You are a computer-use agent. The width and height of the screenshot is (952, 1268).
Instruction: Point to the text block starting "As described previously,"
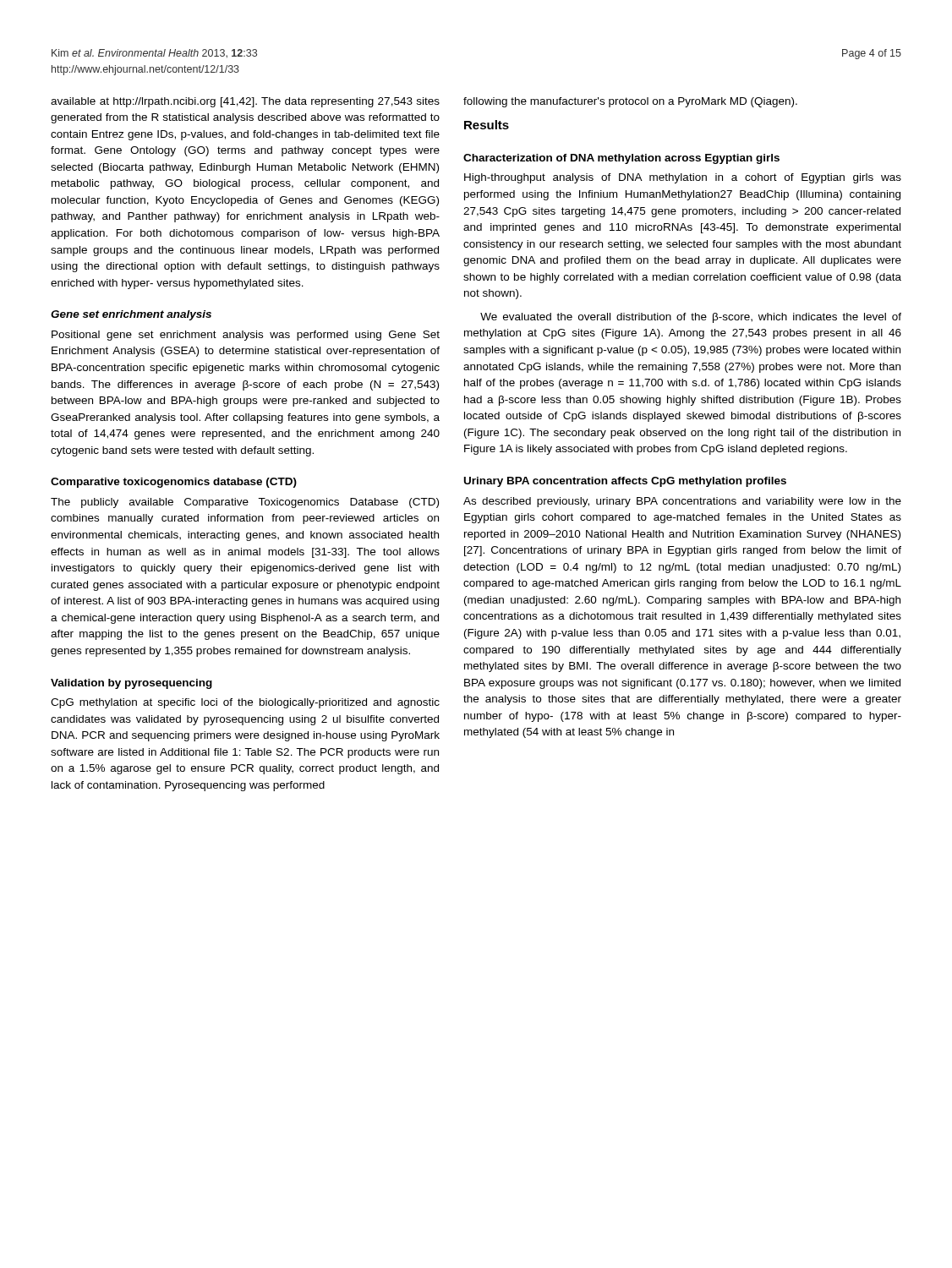[x=682, y=616]
